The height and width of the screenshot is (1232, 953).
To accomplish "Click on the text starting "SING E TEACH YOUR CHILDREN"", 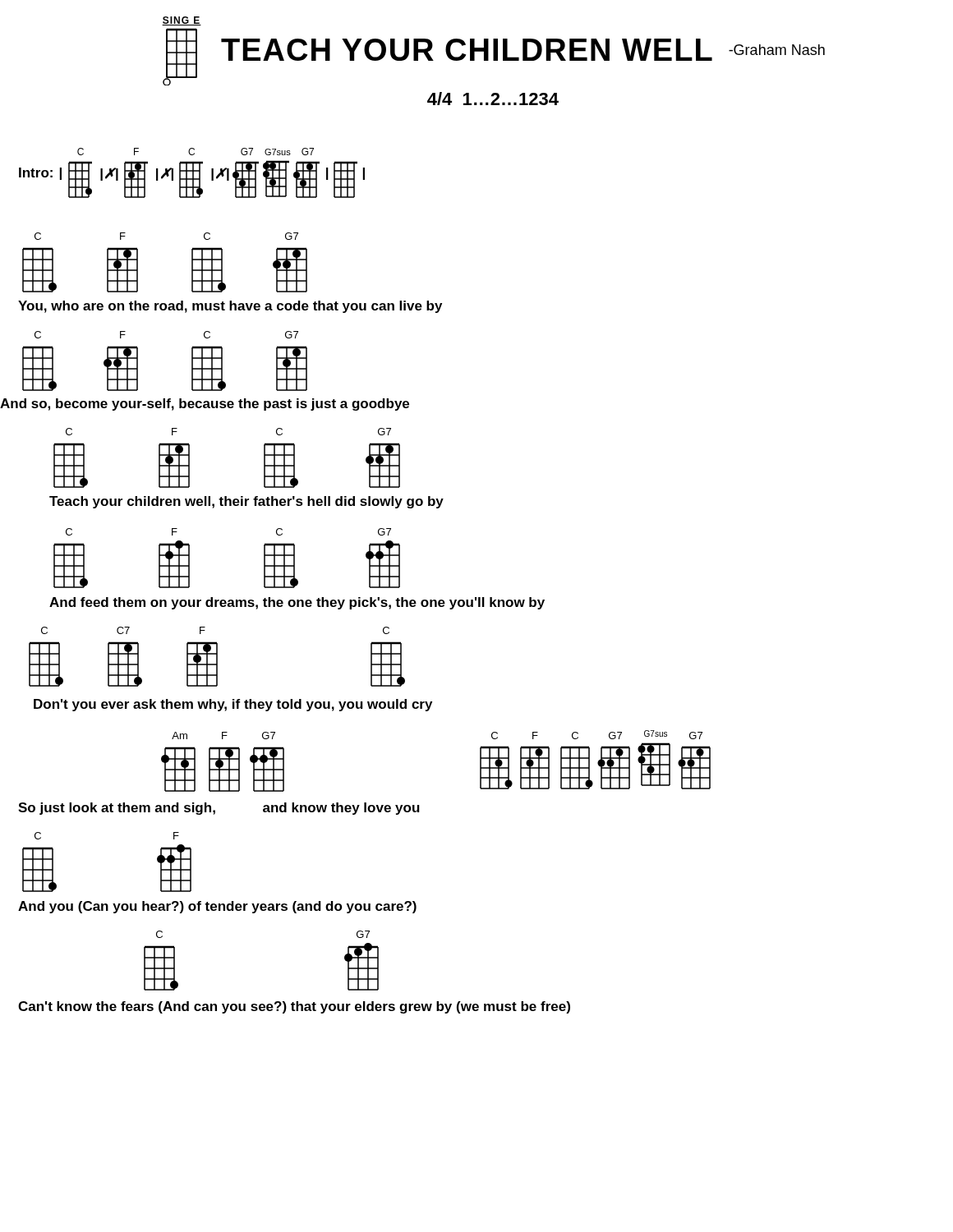I will (493, 62).
